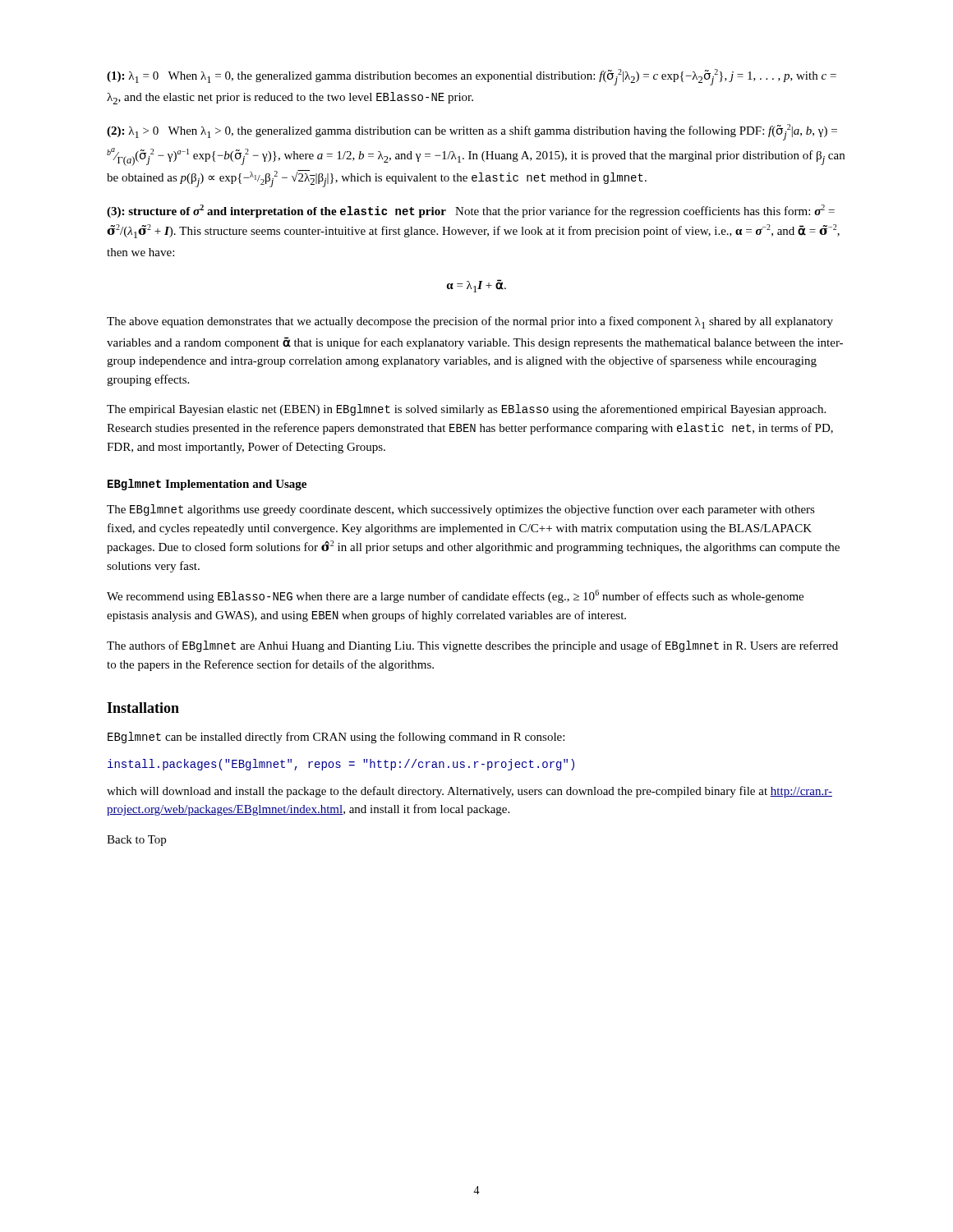Locate the text that reads "Back to Top"
This screenshot has width=953, height=1232.
[x=137, y=839]
